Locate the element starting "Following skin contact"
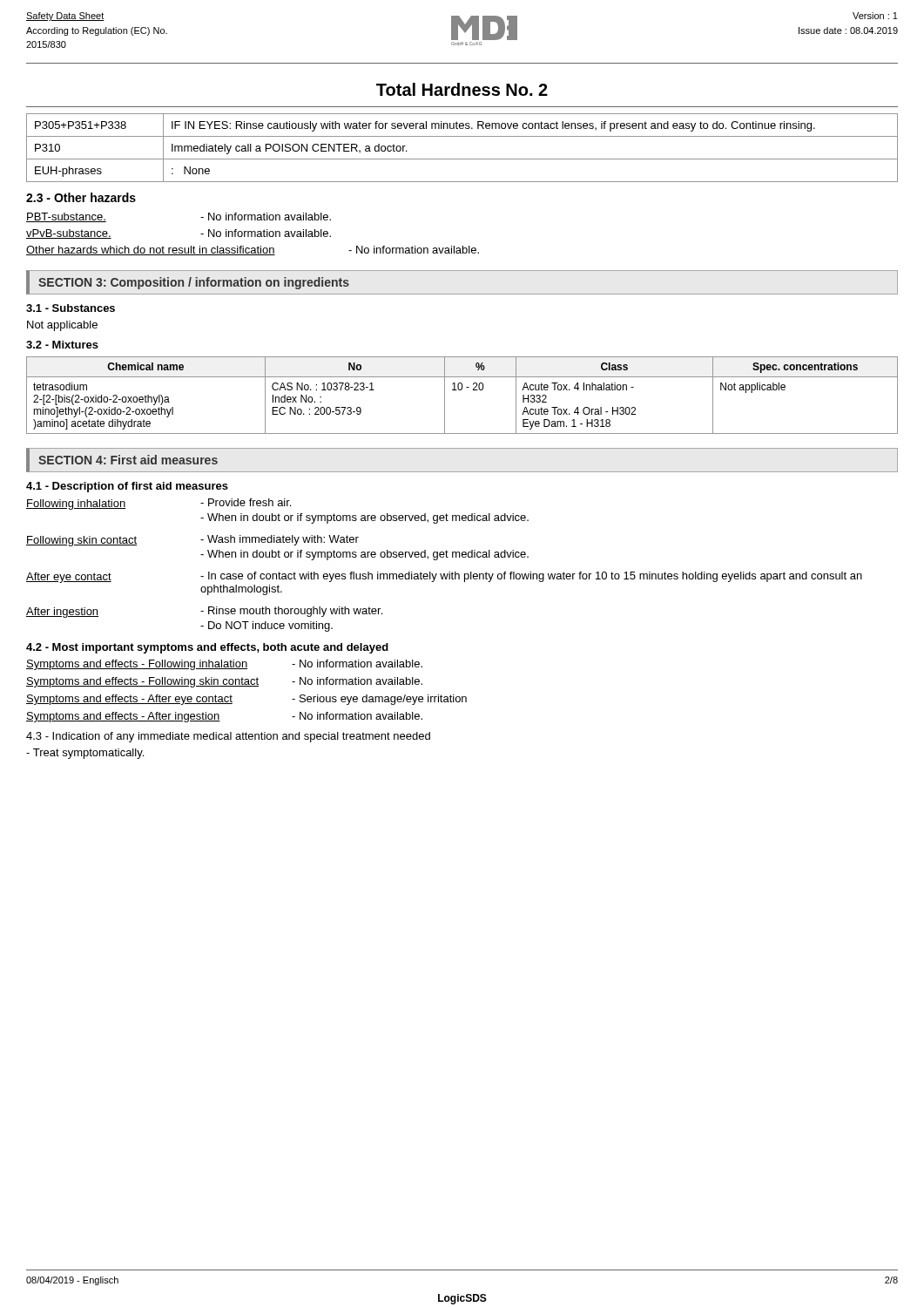This screenshot has height=1307, width=924. click(x=462, y=547)
